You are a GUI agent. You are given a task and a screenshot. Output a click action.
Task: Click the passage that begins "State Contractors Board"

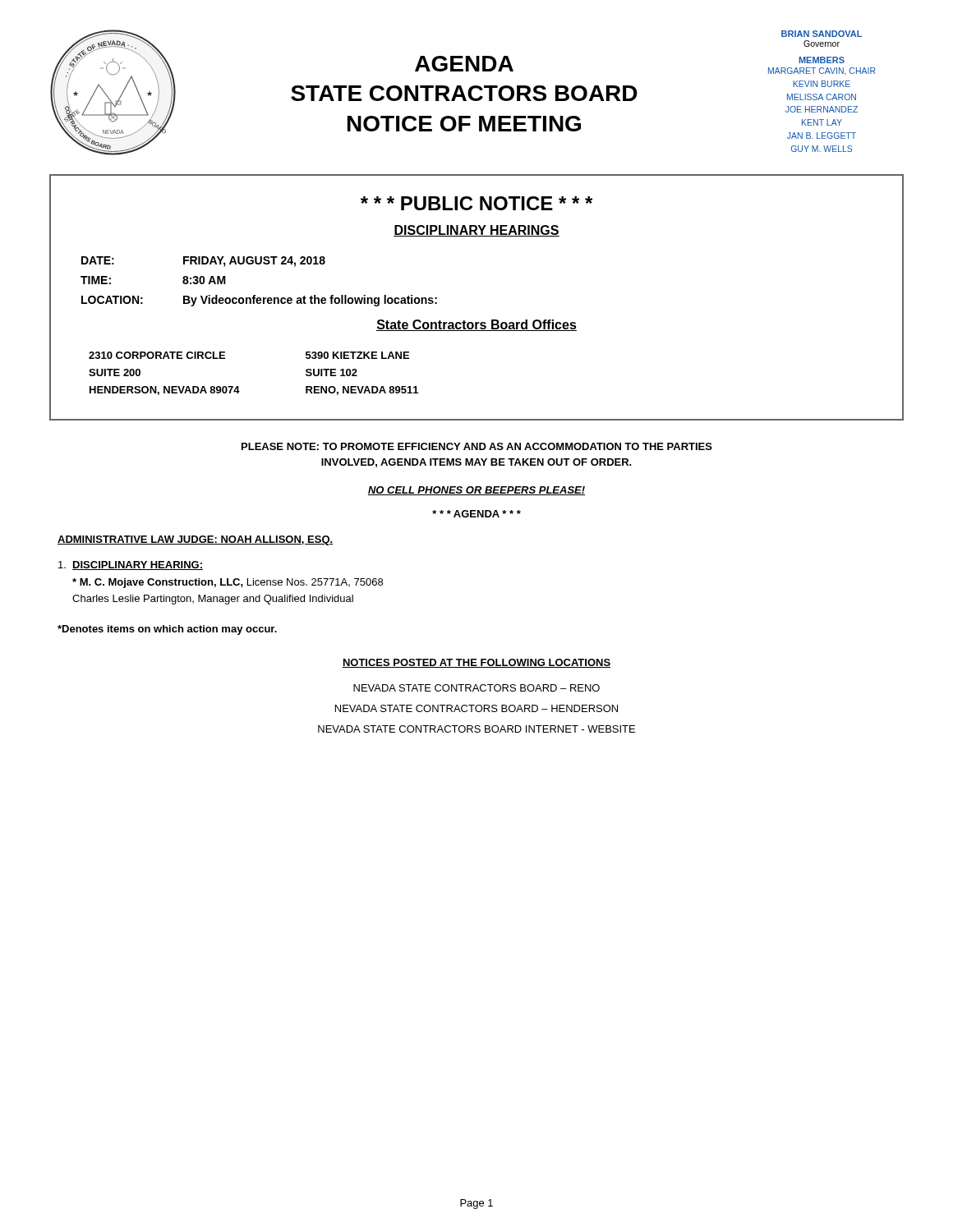coord(476,325)
